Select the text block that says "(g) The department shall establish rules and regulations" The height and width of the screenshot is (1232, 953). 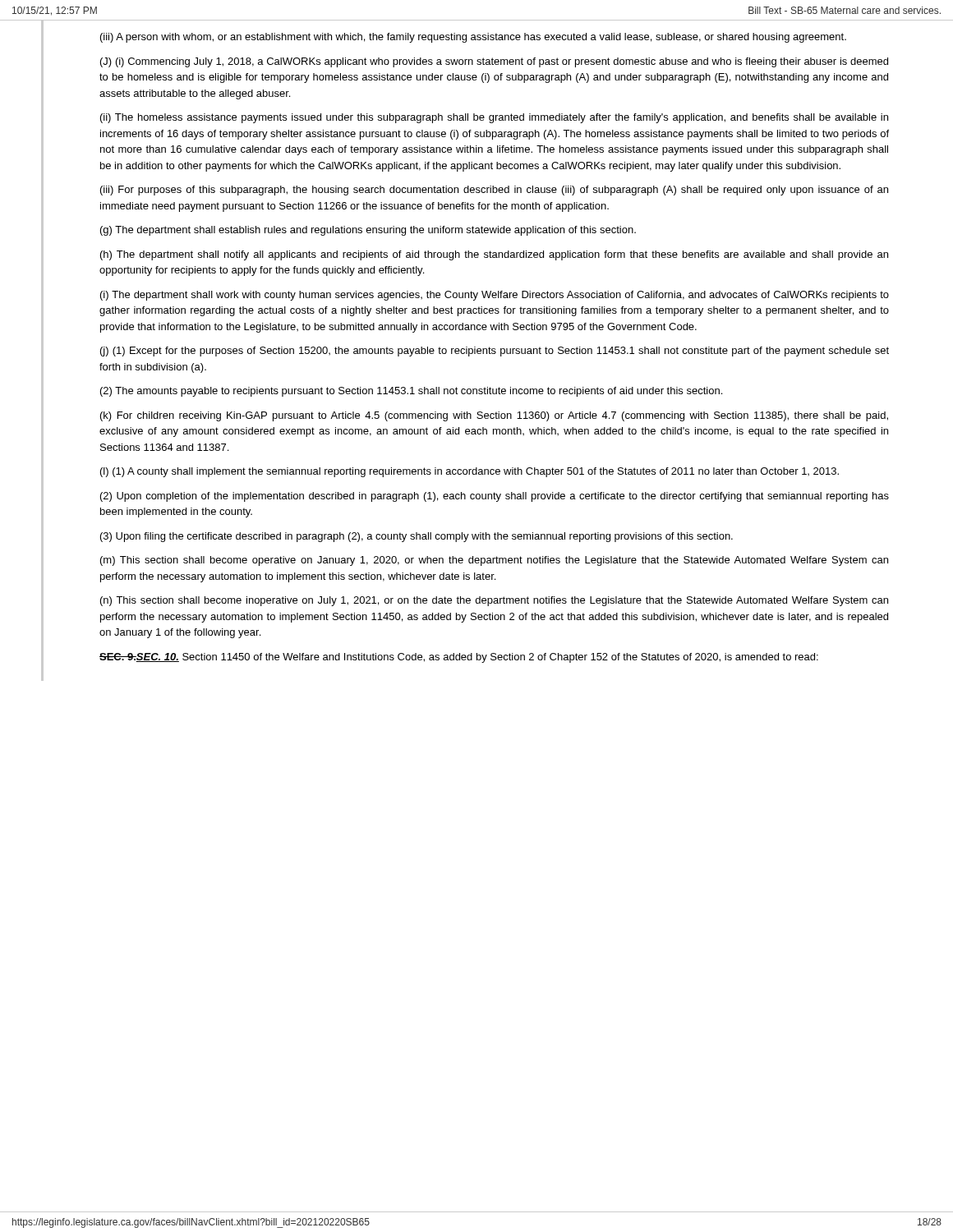tap(368, 230)
